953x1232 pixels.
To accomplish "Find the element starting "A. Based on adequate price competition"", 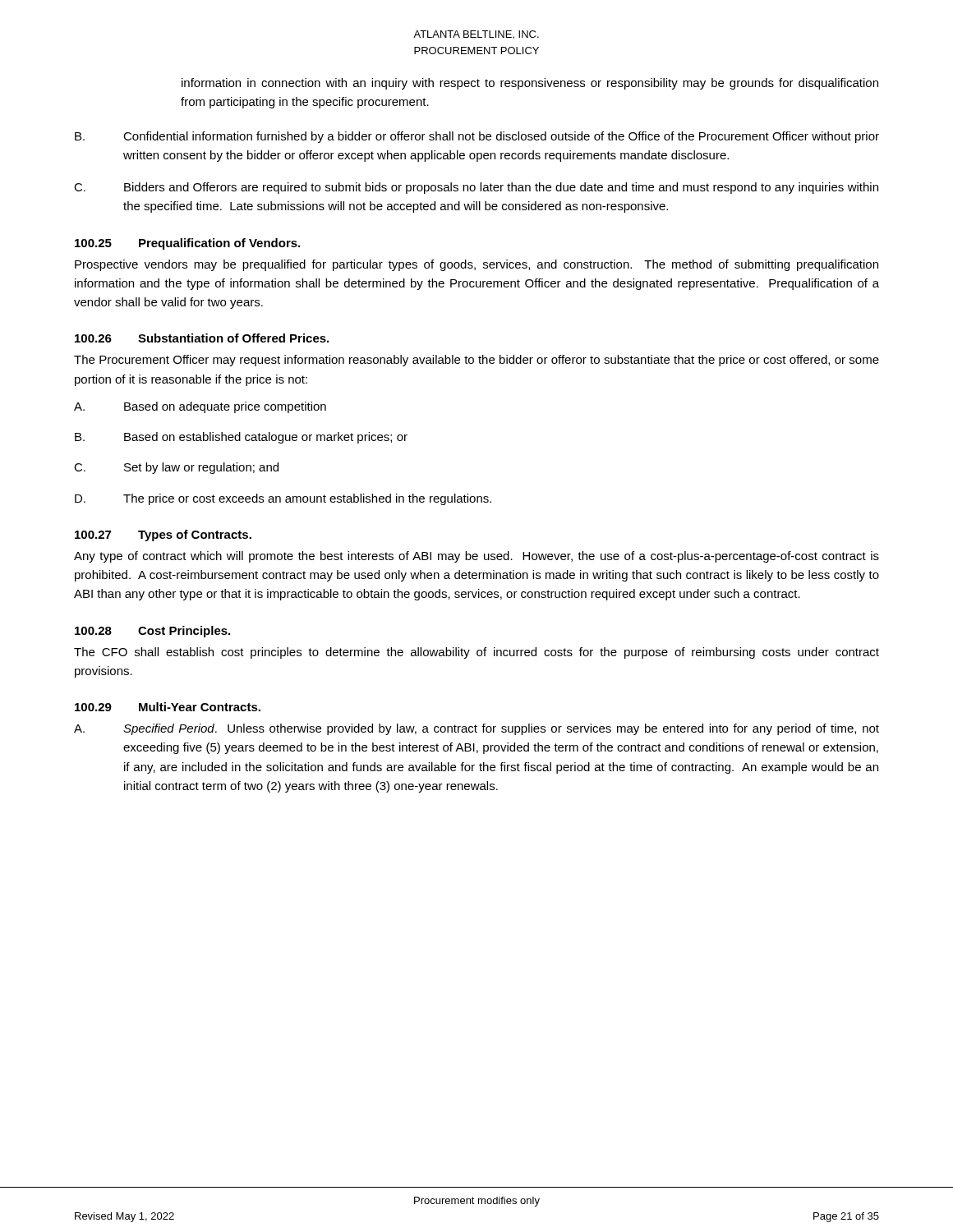I will (200, 407).
